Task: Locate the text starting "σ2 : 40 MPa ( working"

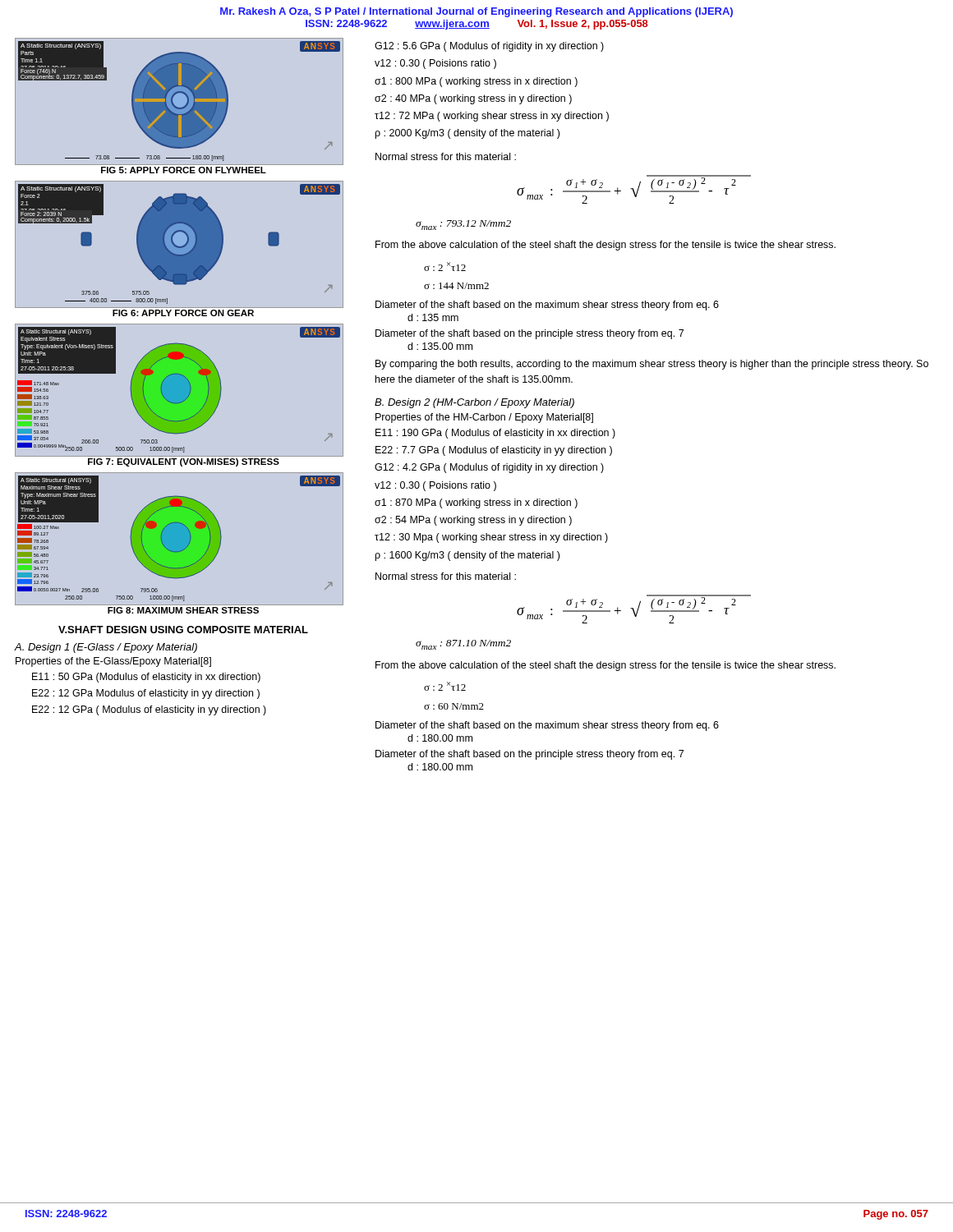Action: pyautogui.click(x=473, y=98)
